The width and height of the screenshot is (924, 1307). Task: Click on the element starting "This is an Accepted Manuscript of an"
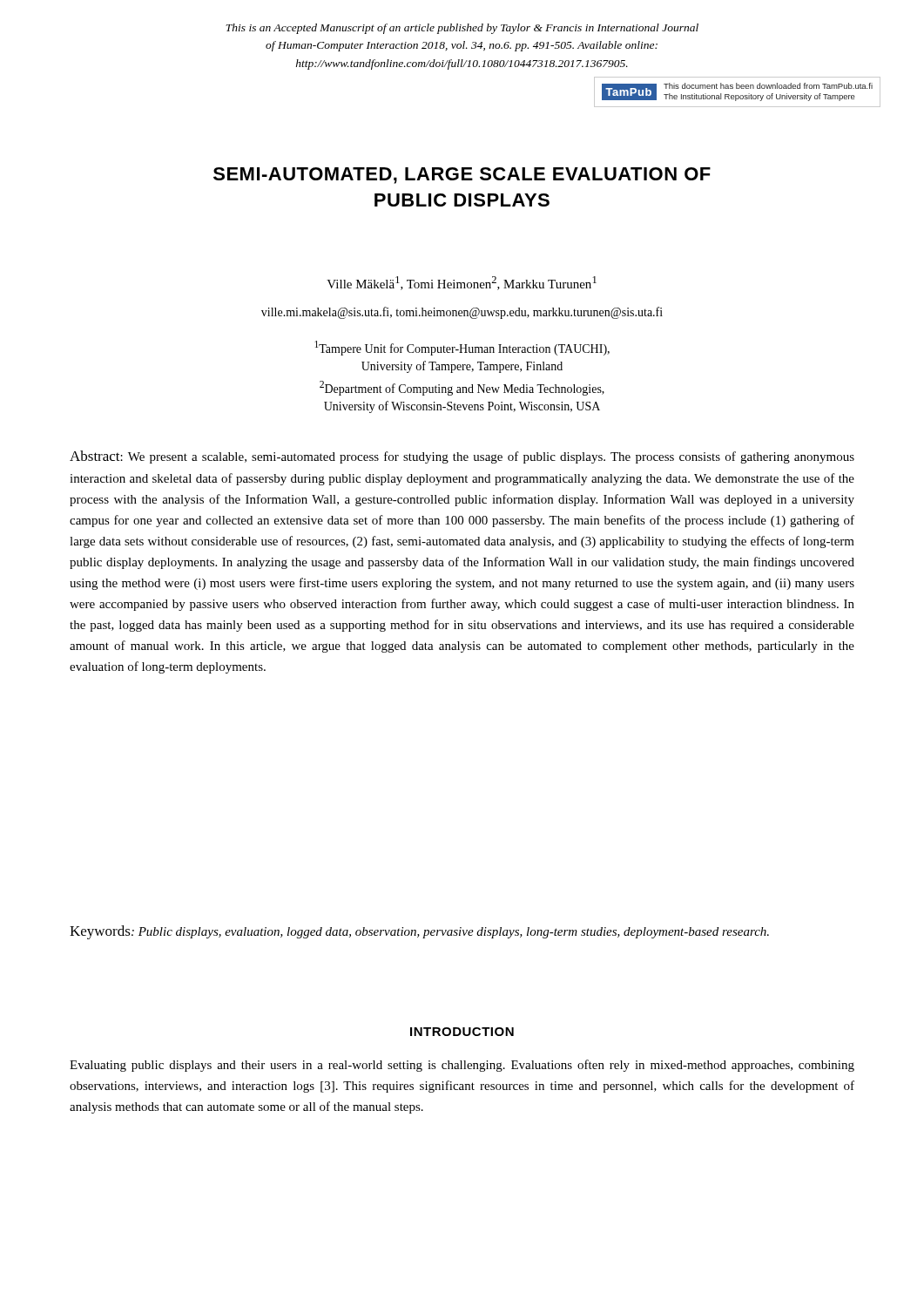coord(462,45)
